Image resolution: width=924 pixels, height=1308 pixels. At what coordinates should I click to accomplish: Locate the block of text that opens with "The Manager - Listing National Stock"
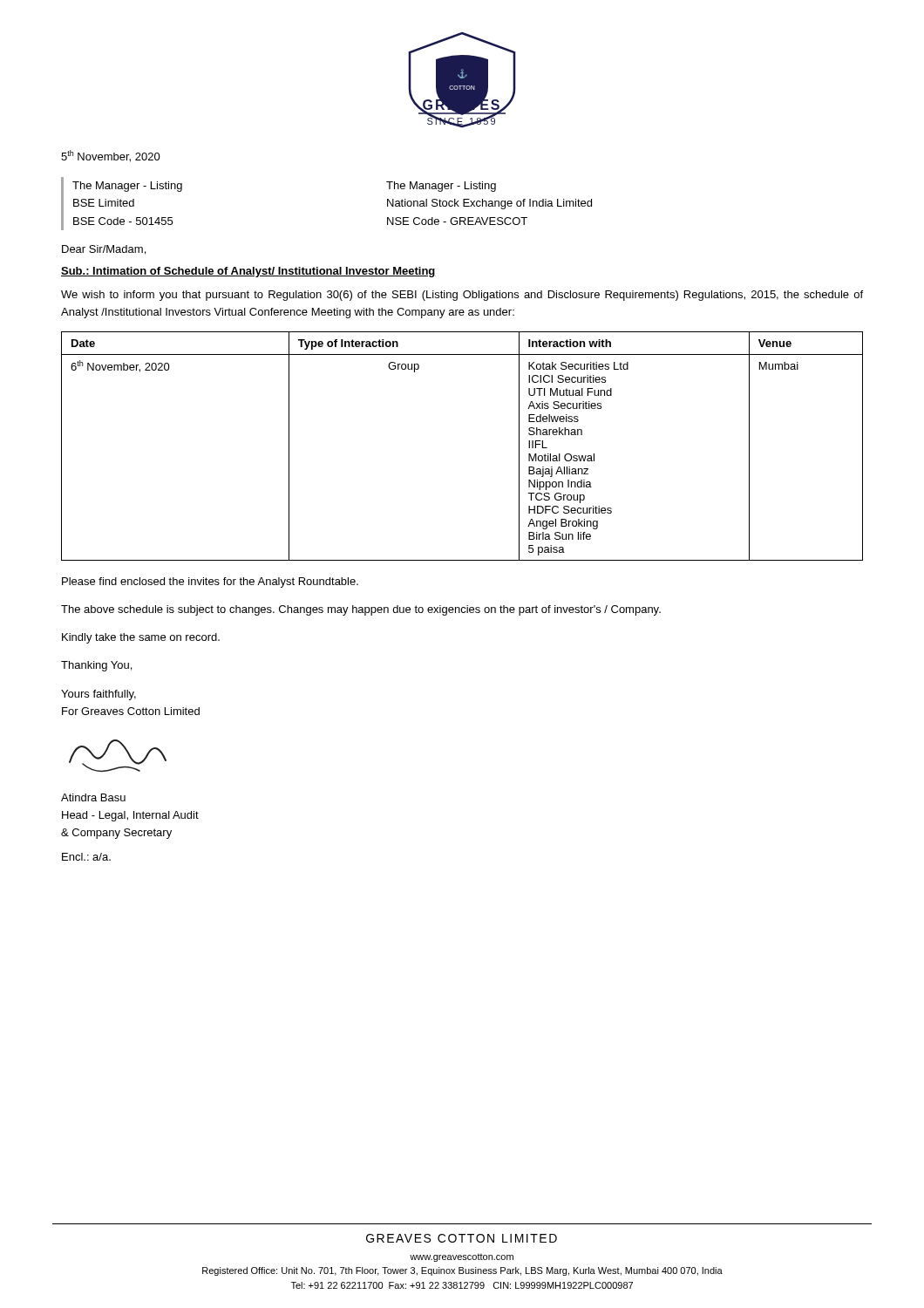click(489, 203)
